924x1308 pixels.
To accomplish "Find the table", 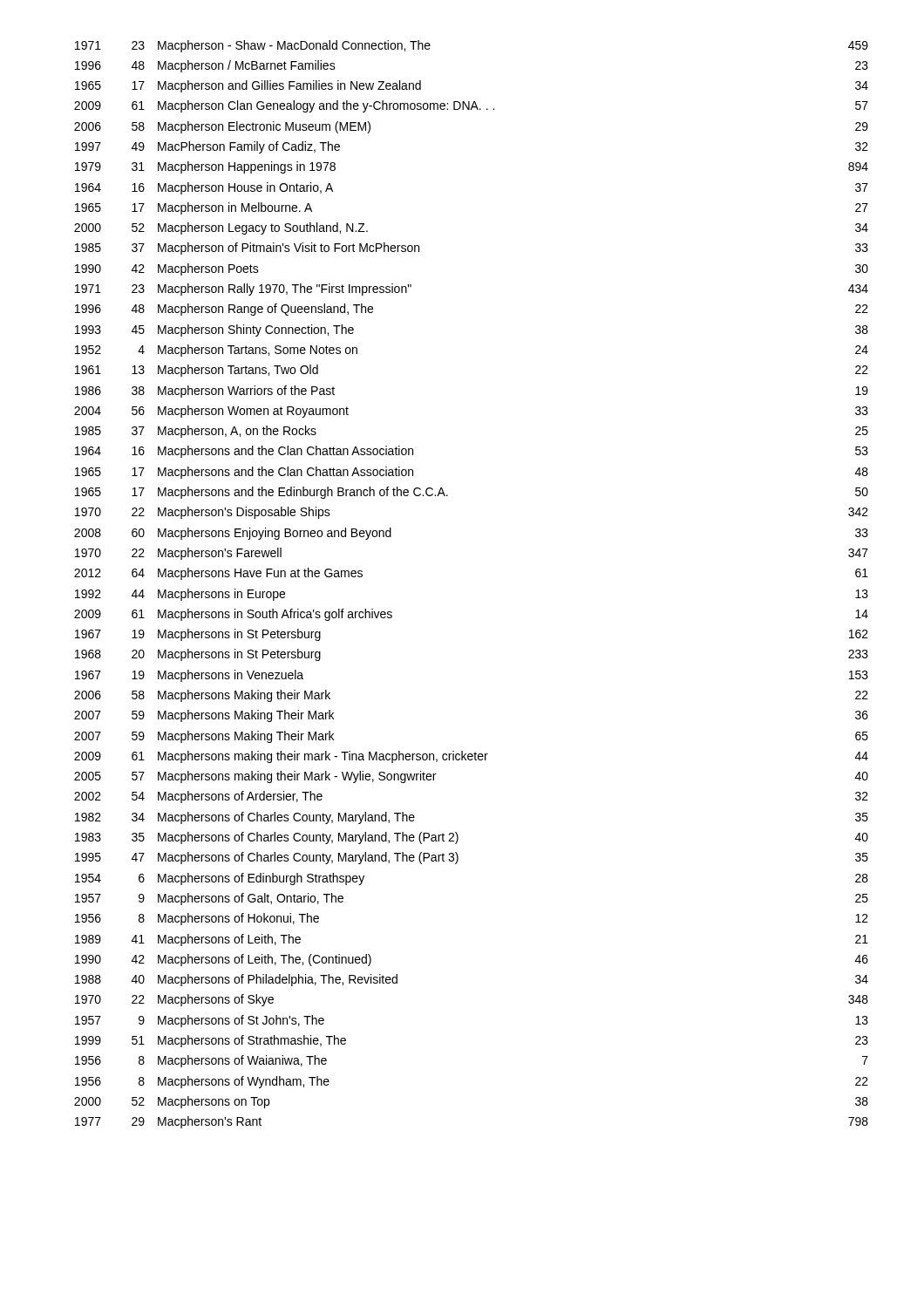I will [462, 583].
